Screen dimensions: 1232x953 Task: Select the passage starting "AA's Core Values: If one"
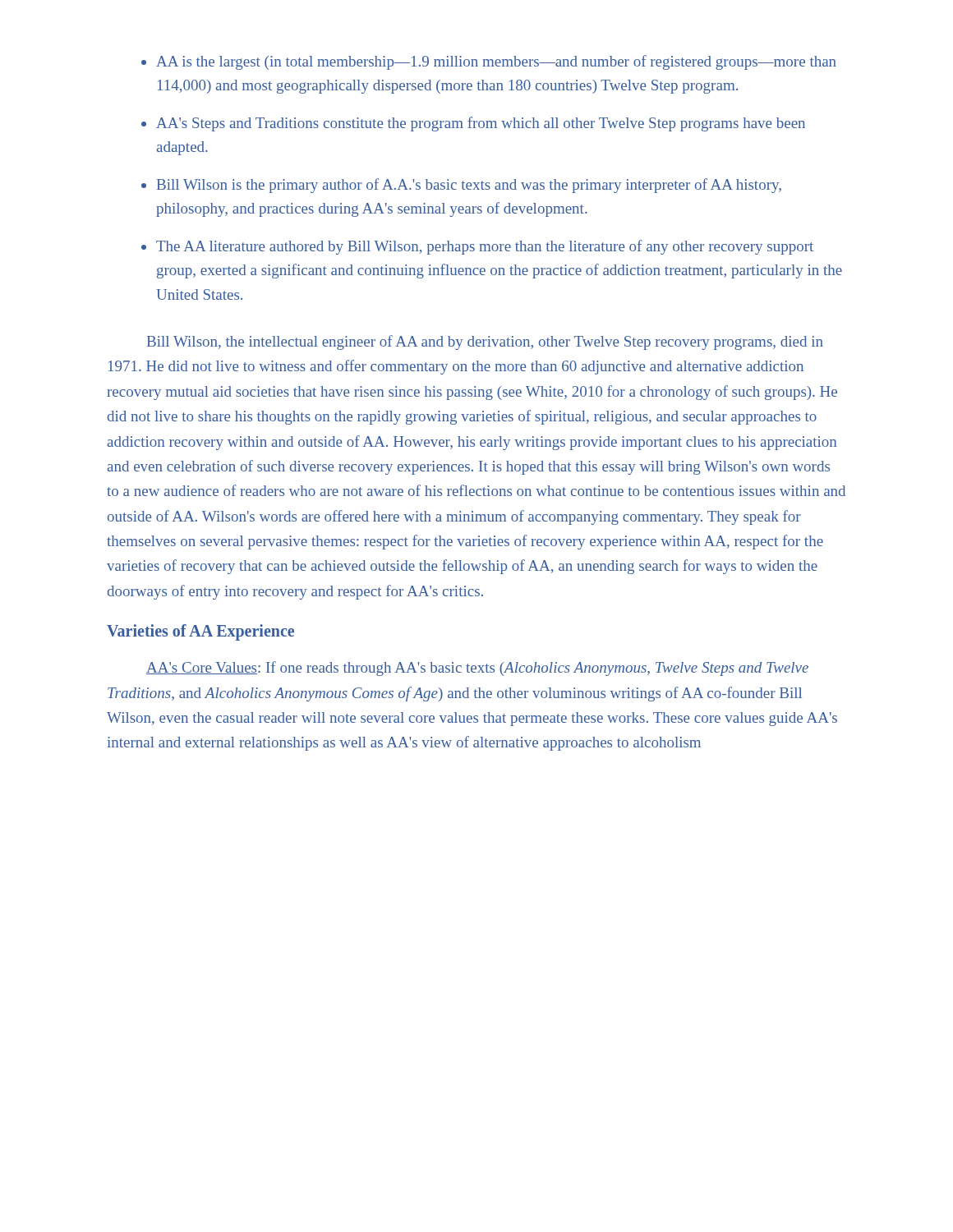click(472, 705)
